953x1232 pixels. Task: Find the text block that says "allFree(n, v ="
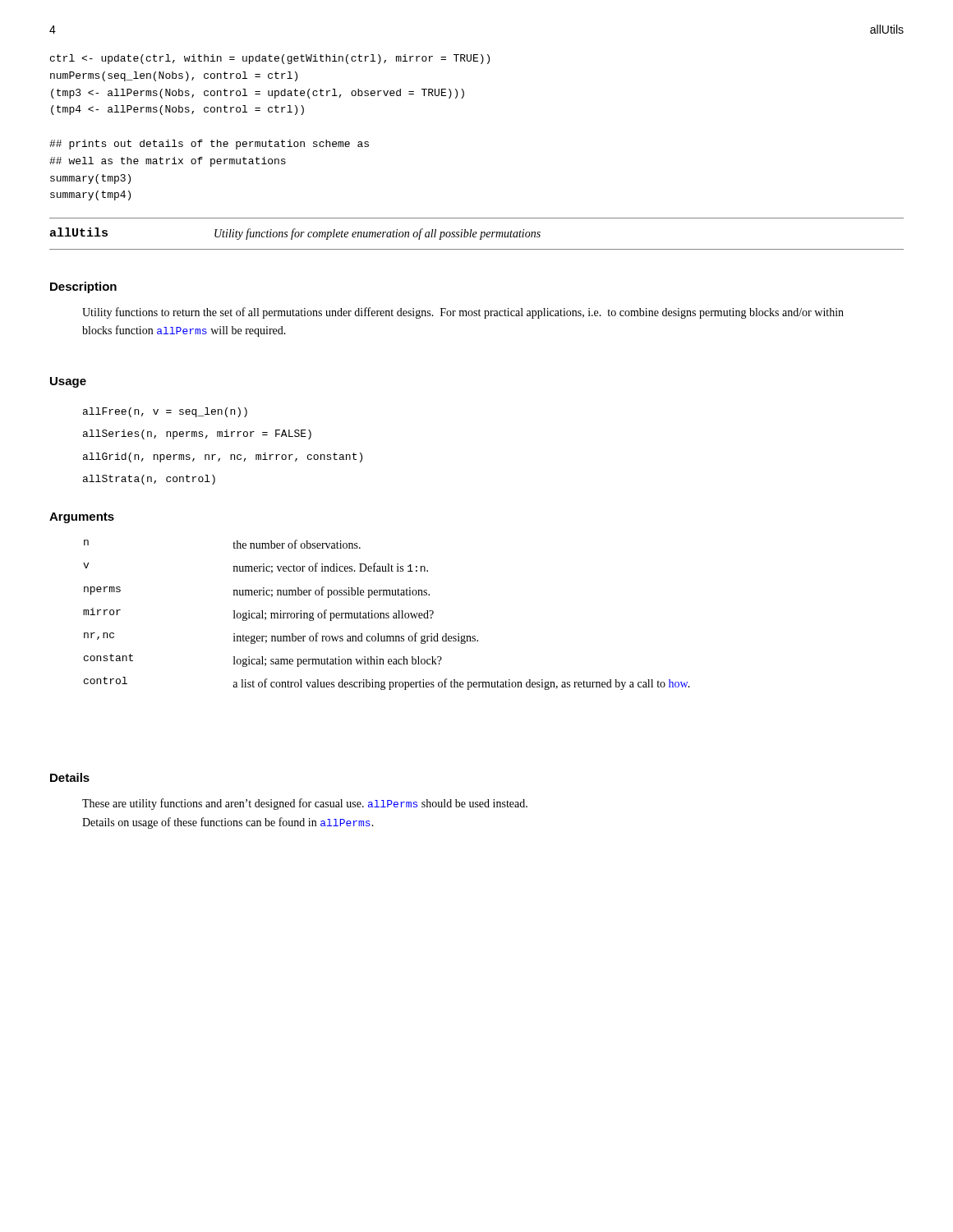[x=165, y=412]
